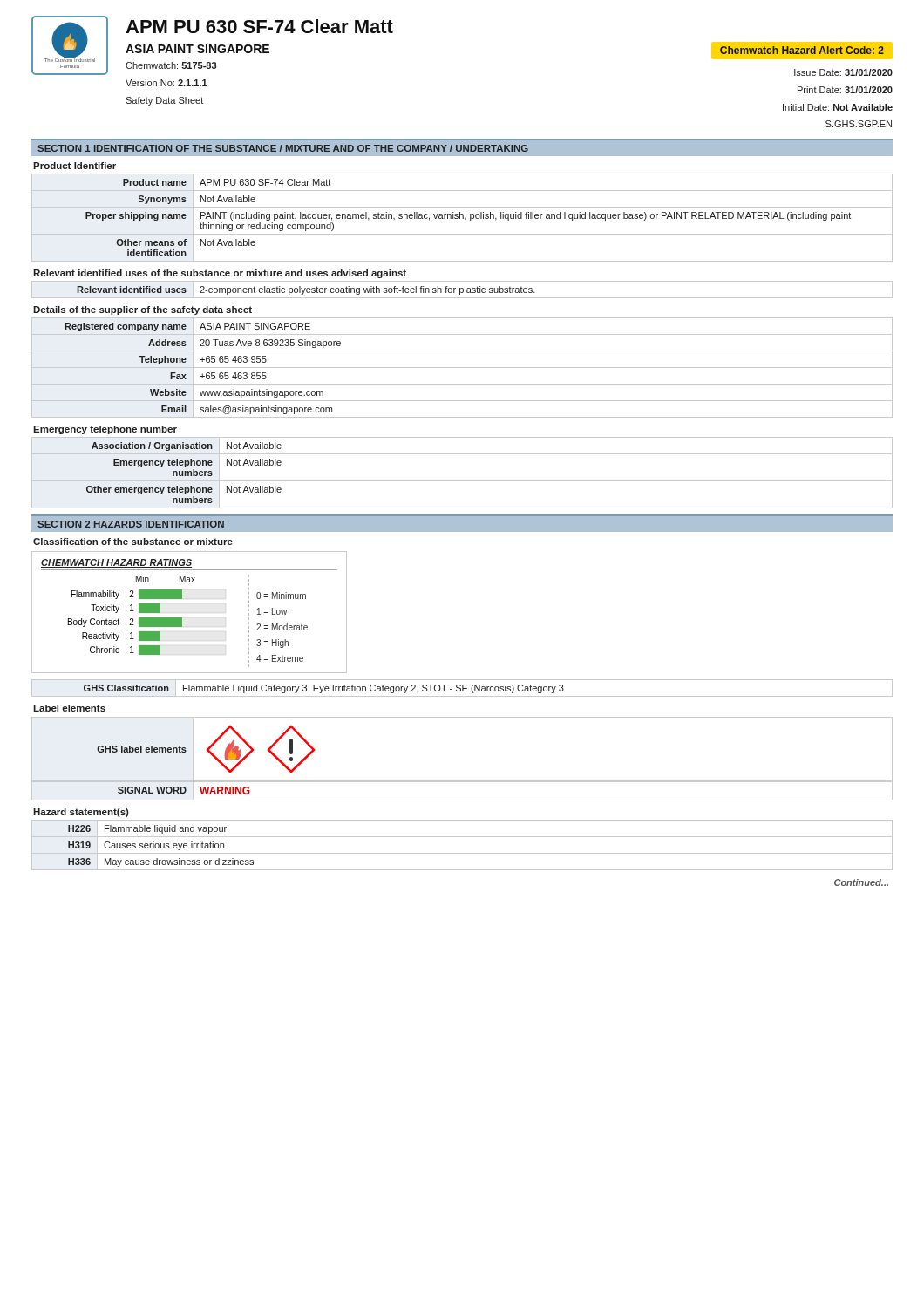
Task: Locate the table with the text "GHS Classification"
Action: (x=462, y=688)
